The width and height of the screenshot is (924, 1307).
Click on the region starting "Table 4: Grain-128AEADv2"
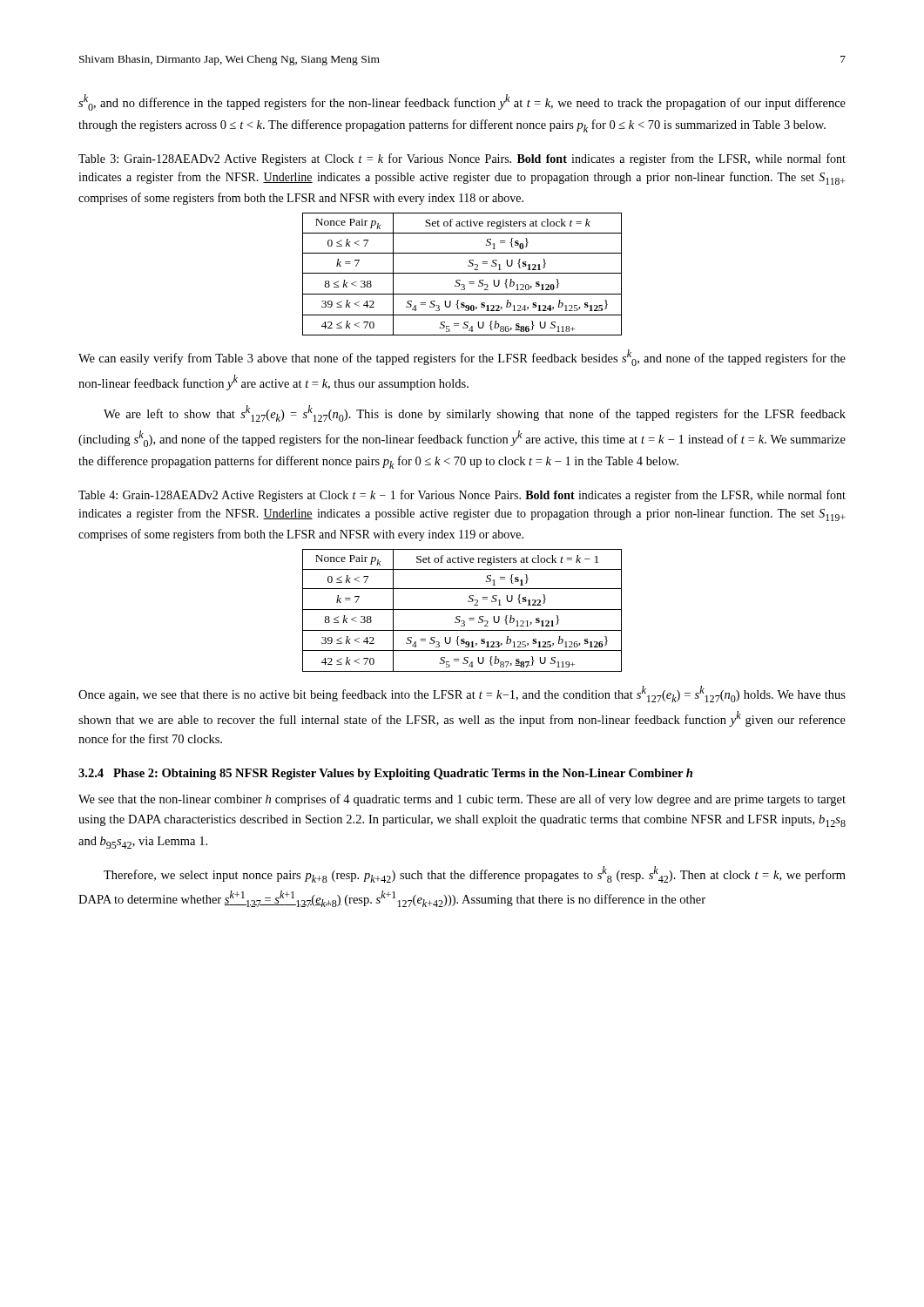tap(462, 515)
